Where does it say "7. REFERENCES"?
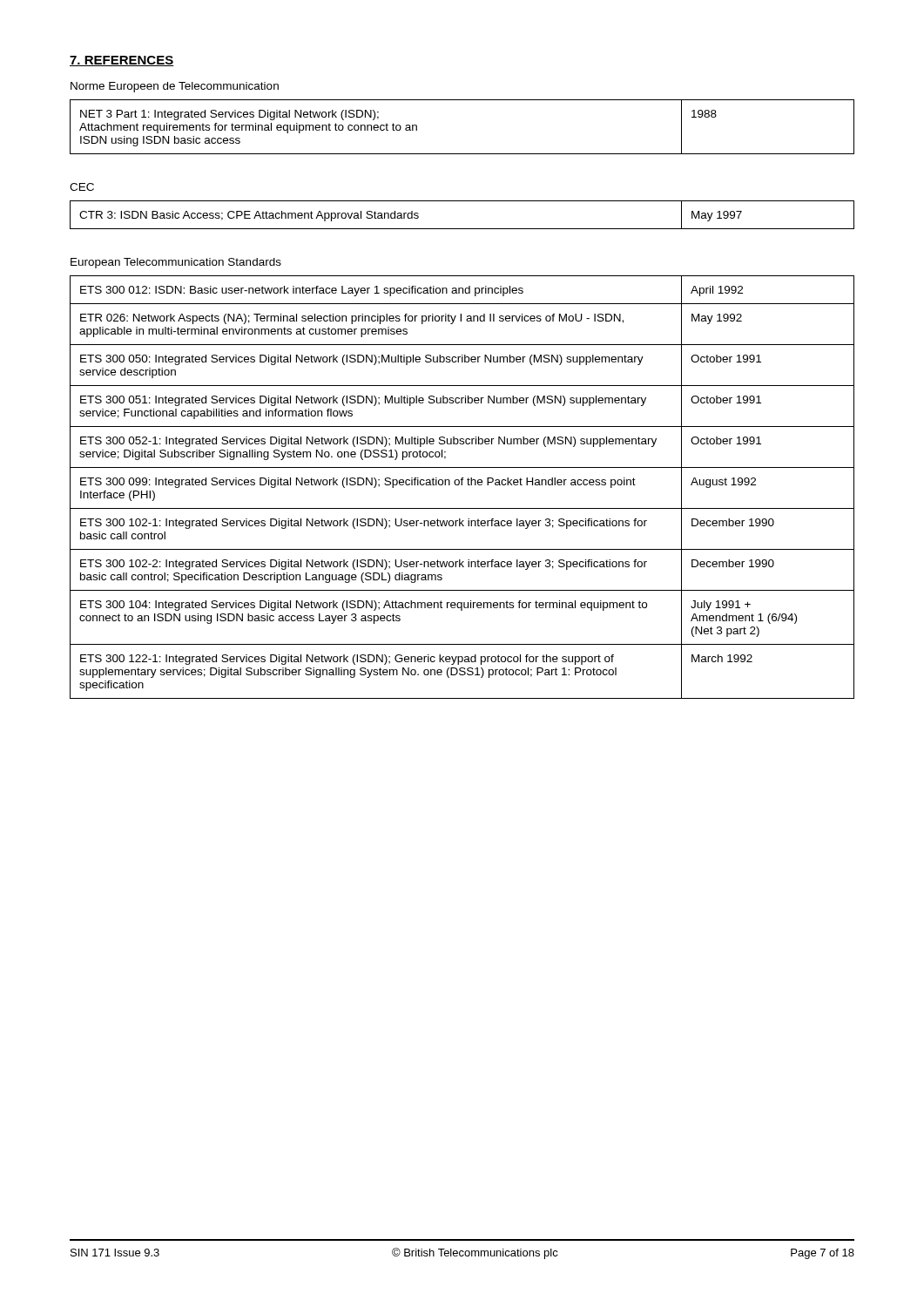The height and width of the screenshot is (1307, 924). tap(122, 60)
